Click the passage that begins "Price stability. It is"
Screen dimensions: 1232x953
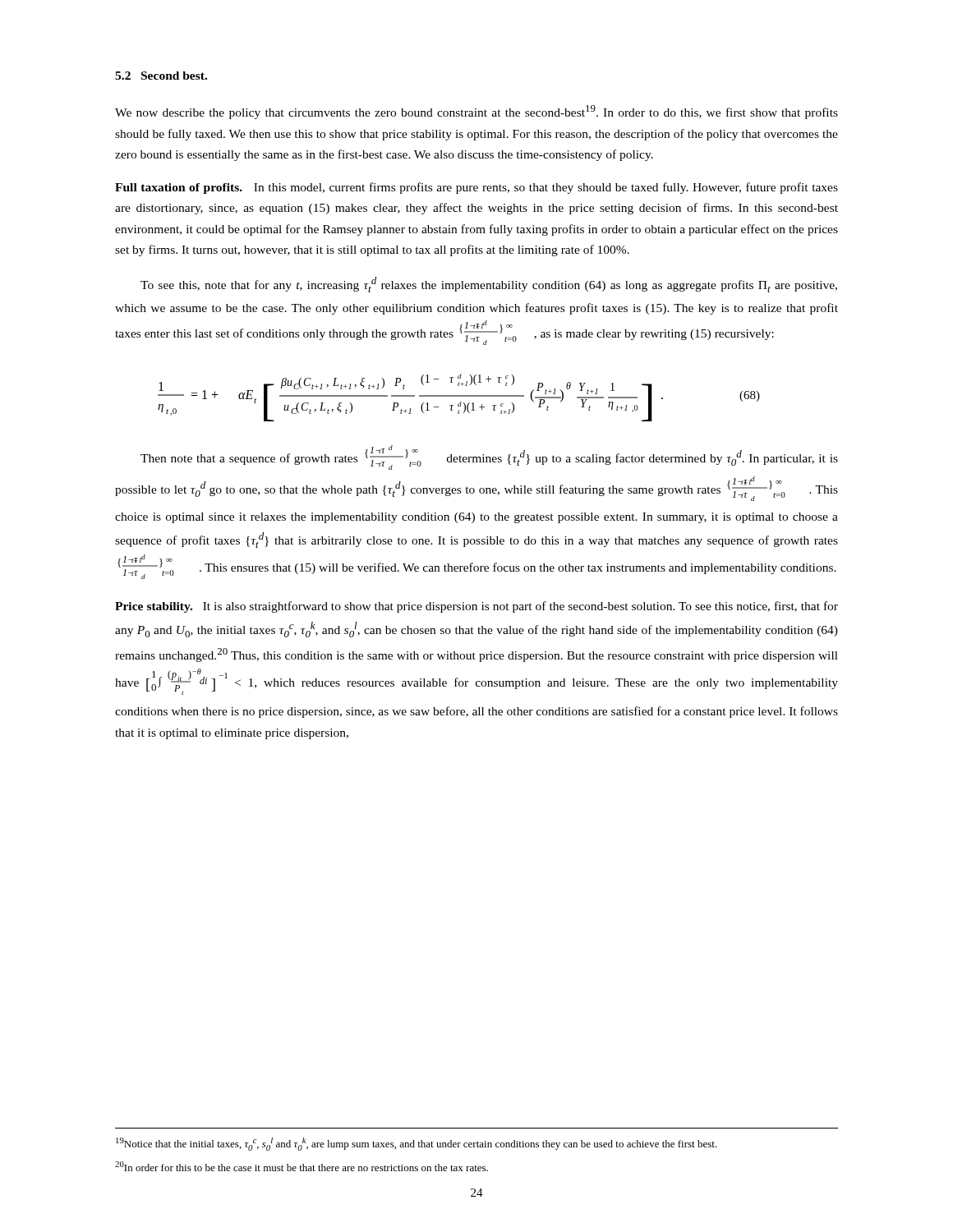(x=476, y=669)
